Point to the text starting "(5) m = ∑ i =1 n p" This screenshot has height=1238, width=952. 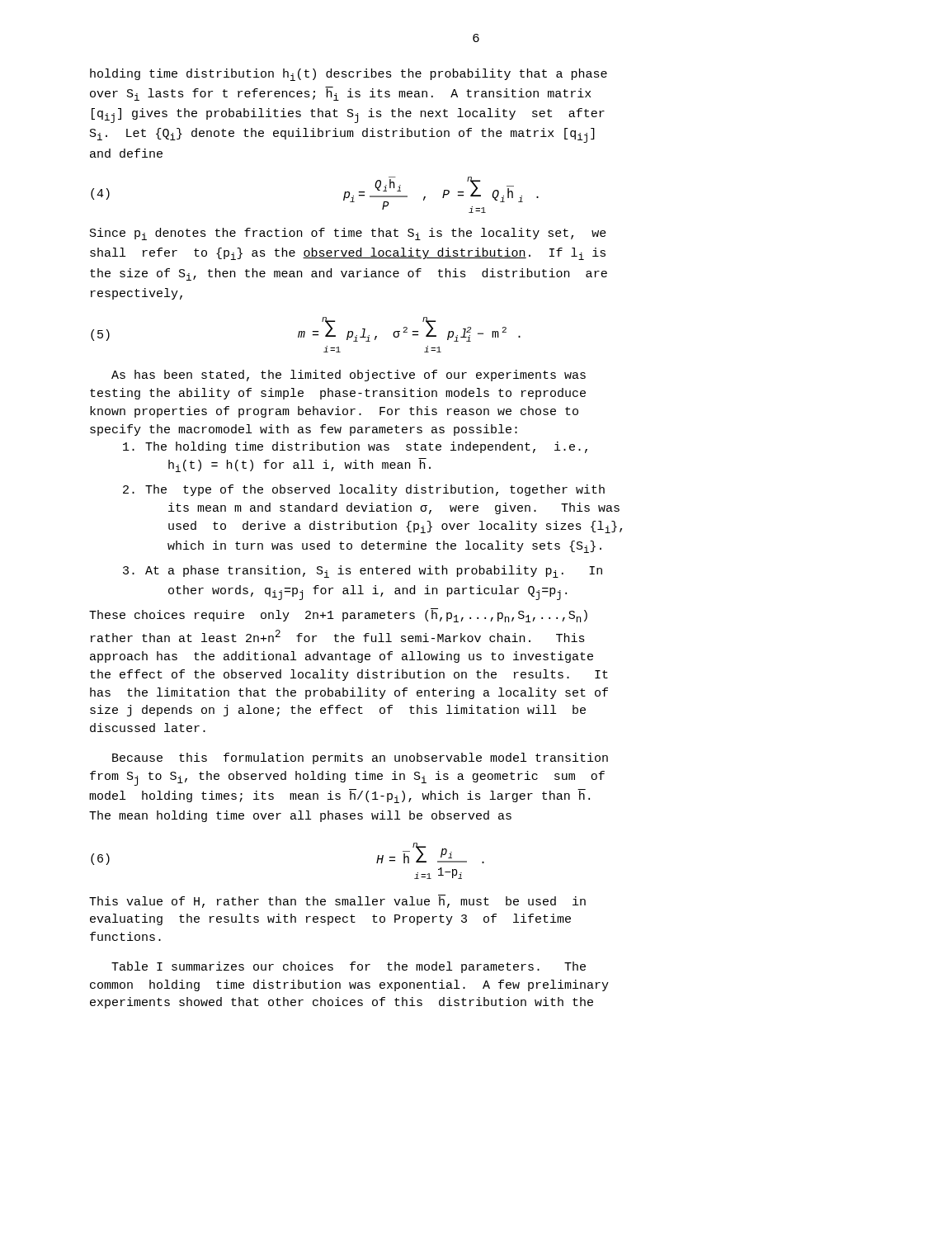click(x=483, y=335)
